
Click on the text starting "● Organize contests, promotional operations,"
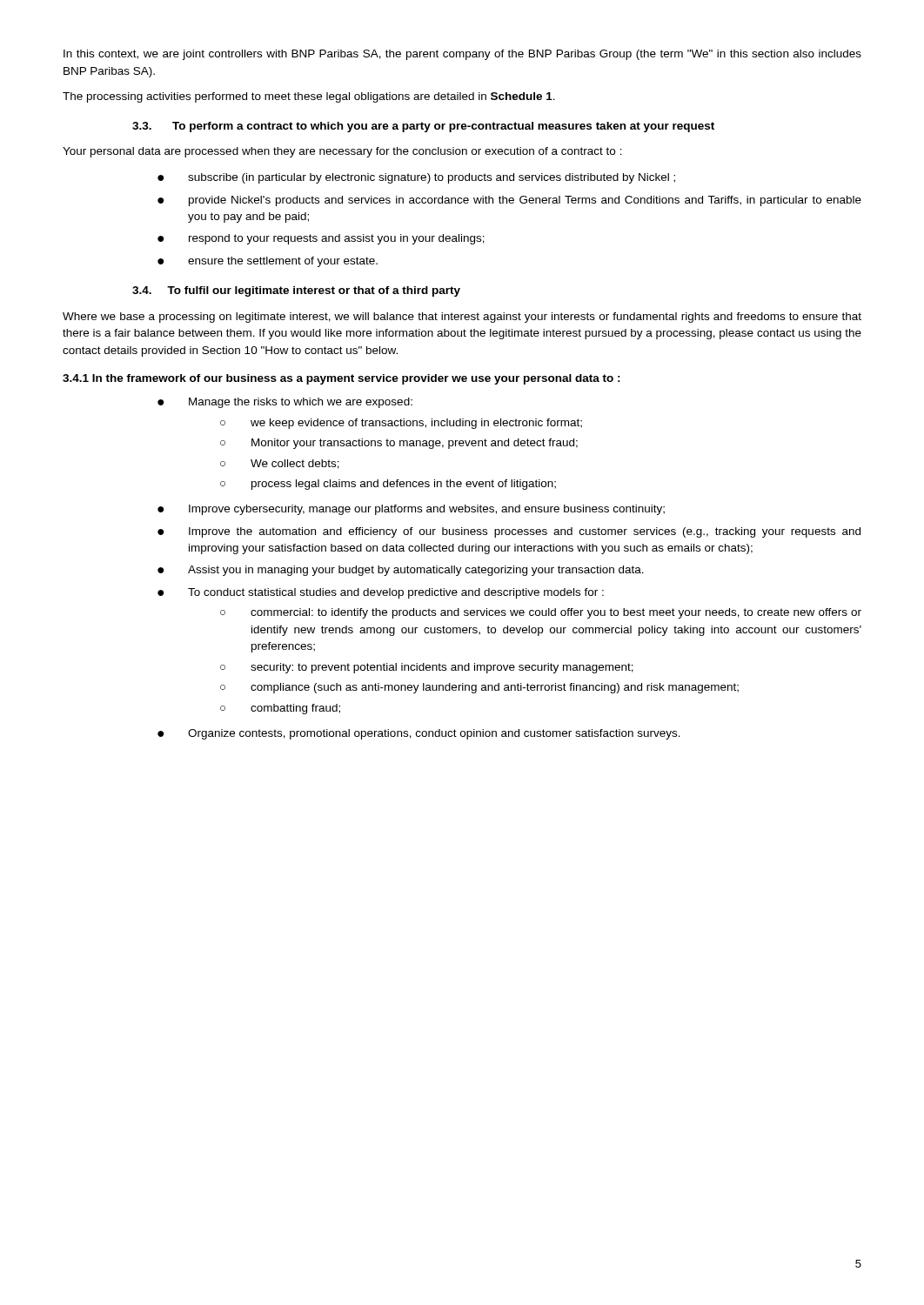coord(493,733)
